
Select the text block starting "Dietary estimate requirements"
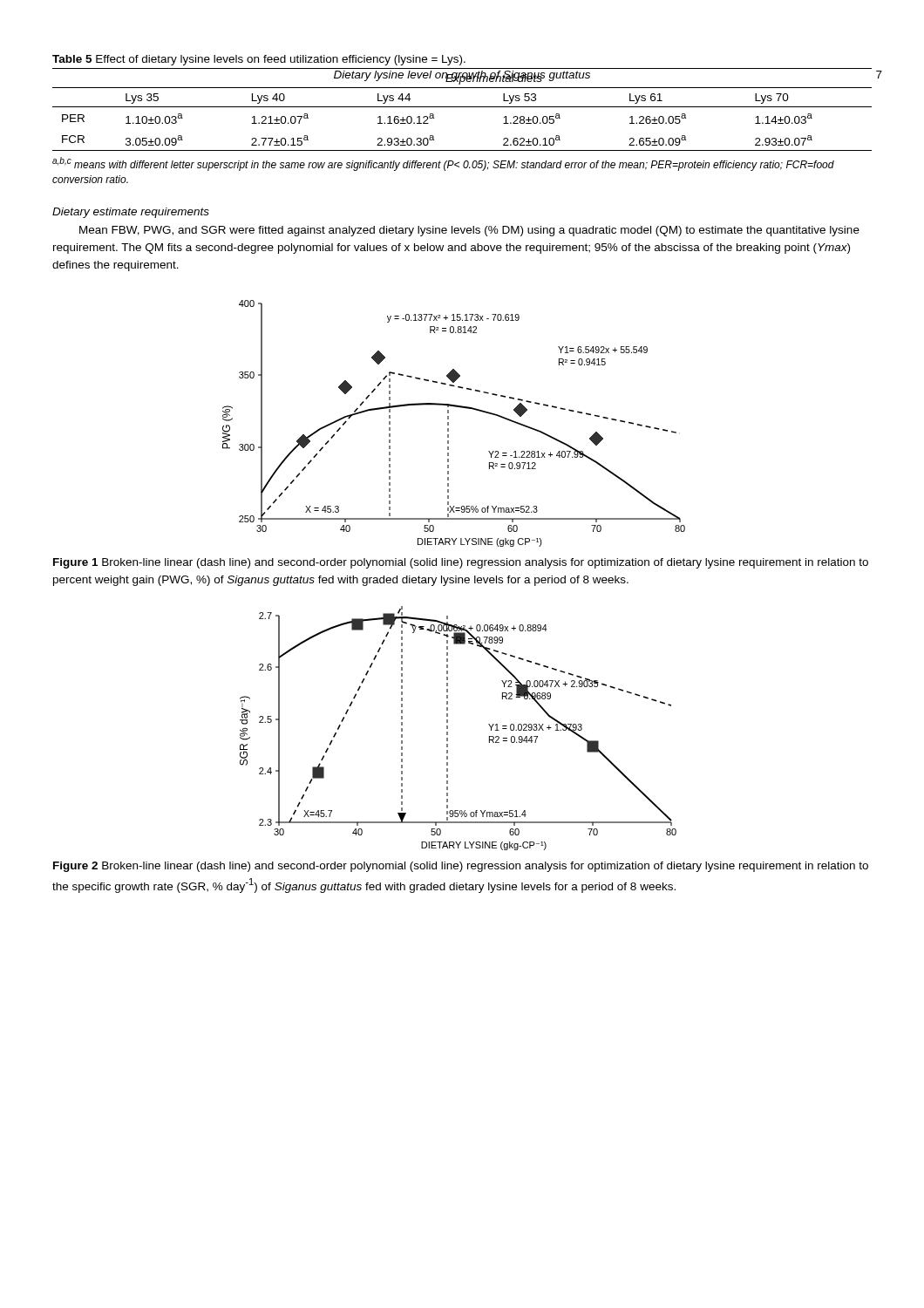pyautogui.click(x=131, y=211)
